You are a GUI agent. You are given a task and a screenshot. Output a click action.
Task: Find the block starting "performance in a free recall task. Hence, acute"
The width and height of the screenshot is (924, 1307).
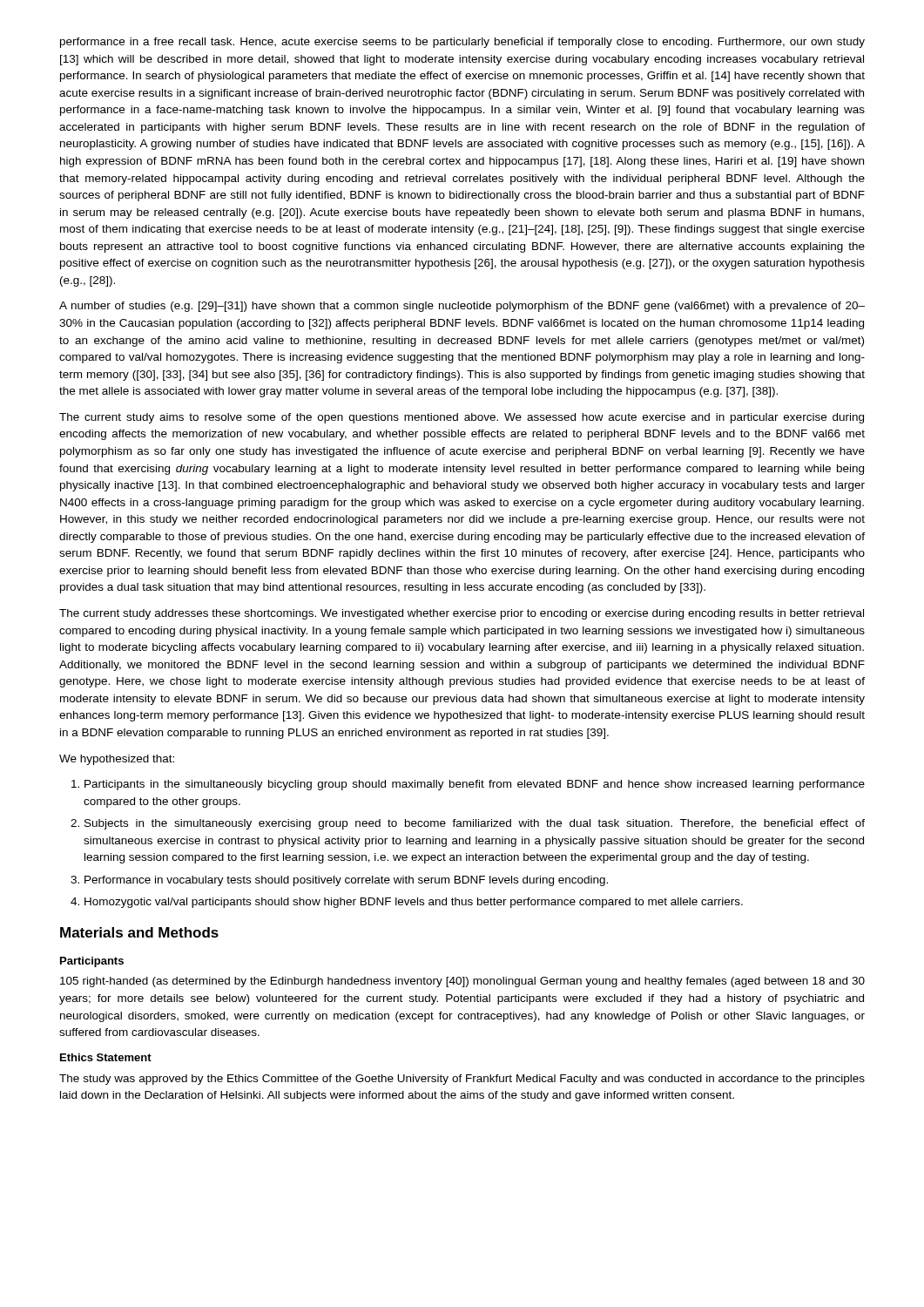[462, 161]
